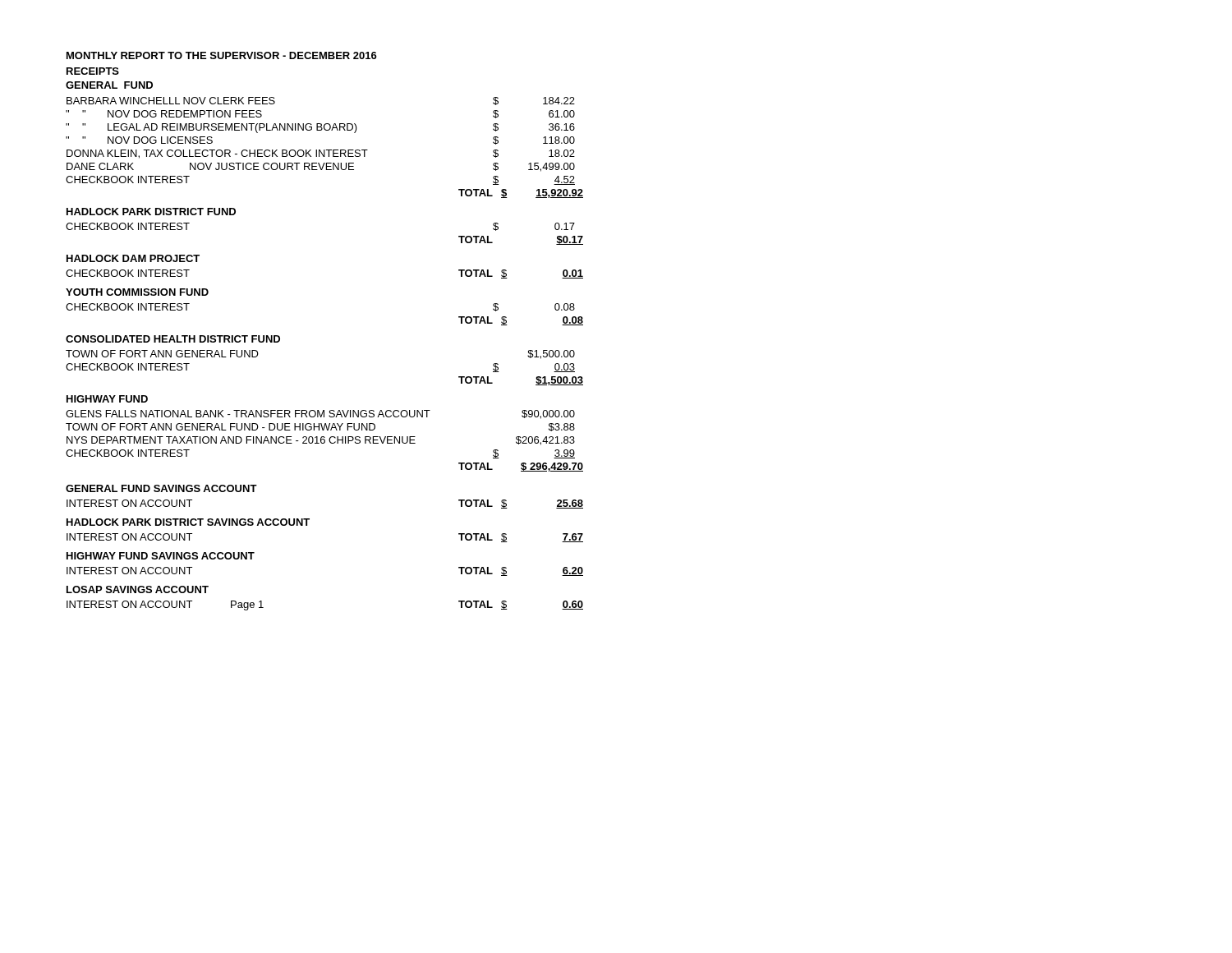
Task: Point to the block beginning "NYS DEPARTMENT TAXATION AND FINANCE"
Action: click(x=320, y=440)
